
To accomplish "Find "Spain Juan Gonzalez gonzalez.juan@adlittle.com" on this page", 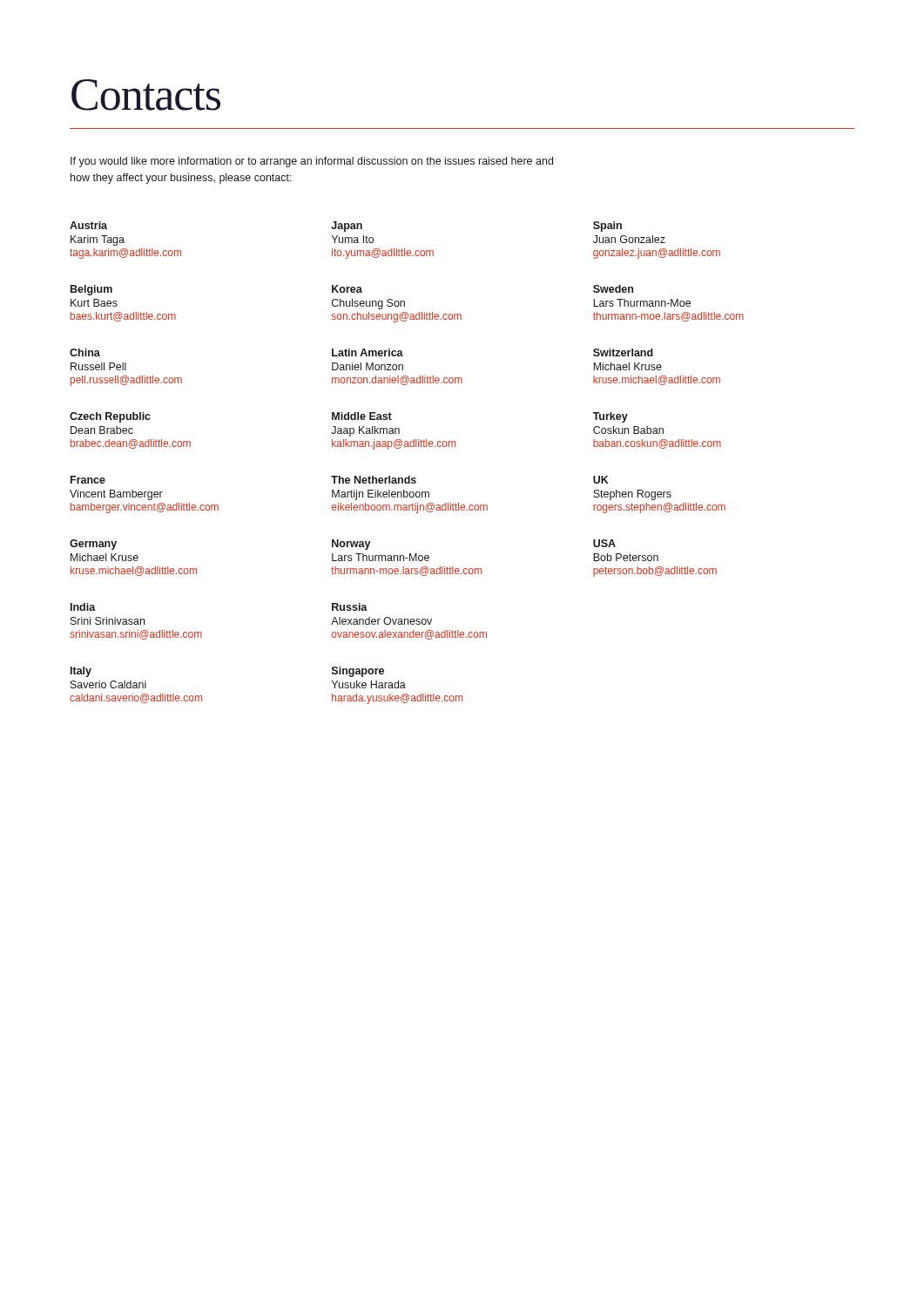I will [x=607, y=227].
